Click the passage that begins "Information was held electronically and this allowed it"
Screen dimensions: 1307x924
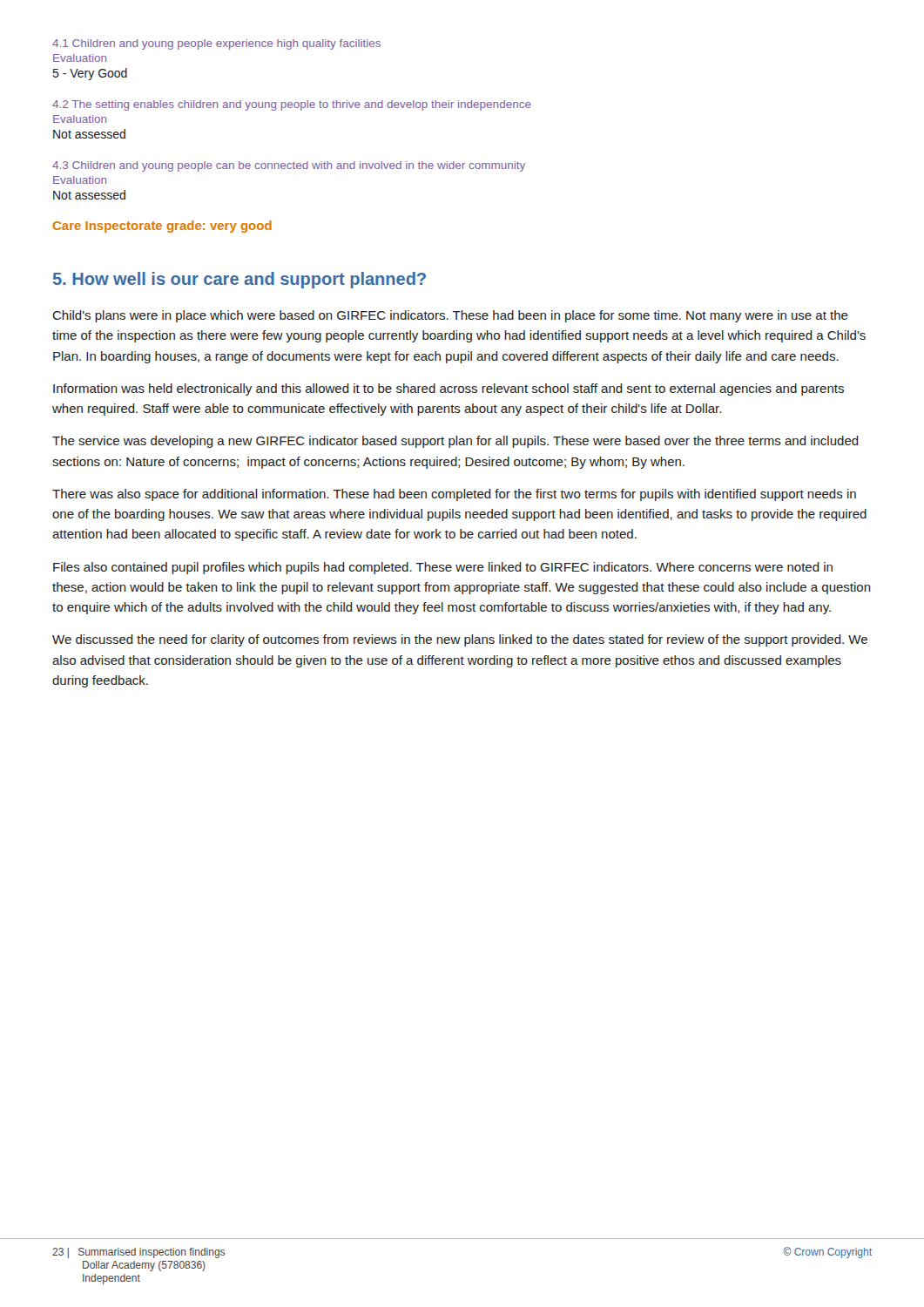coord(448,398)
